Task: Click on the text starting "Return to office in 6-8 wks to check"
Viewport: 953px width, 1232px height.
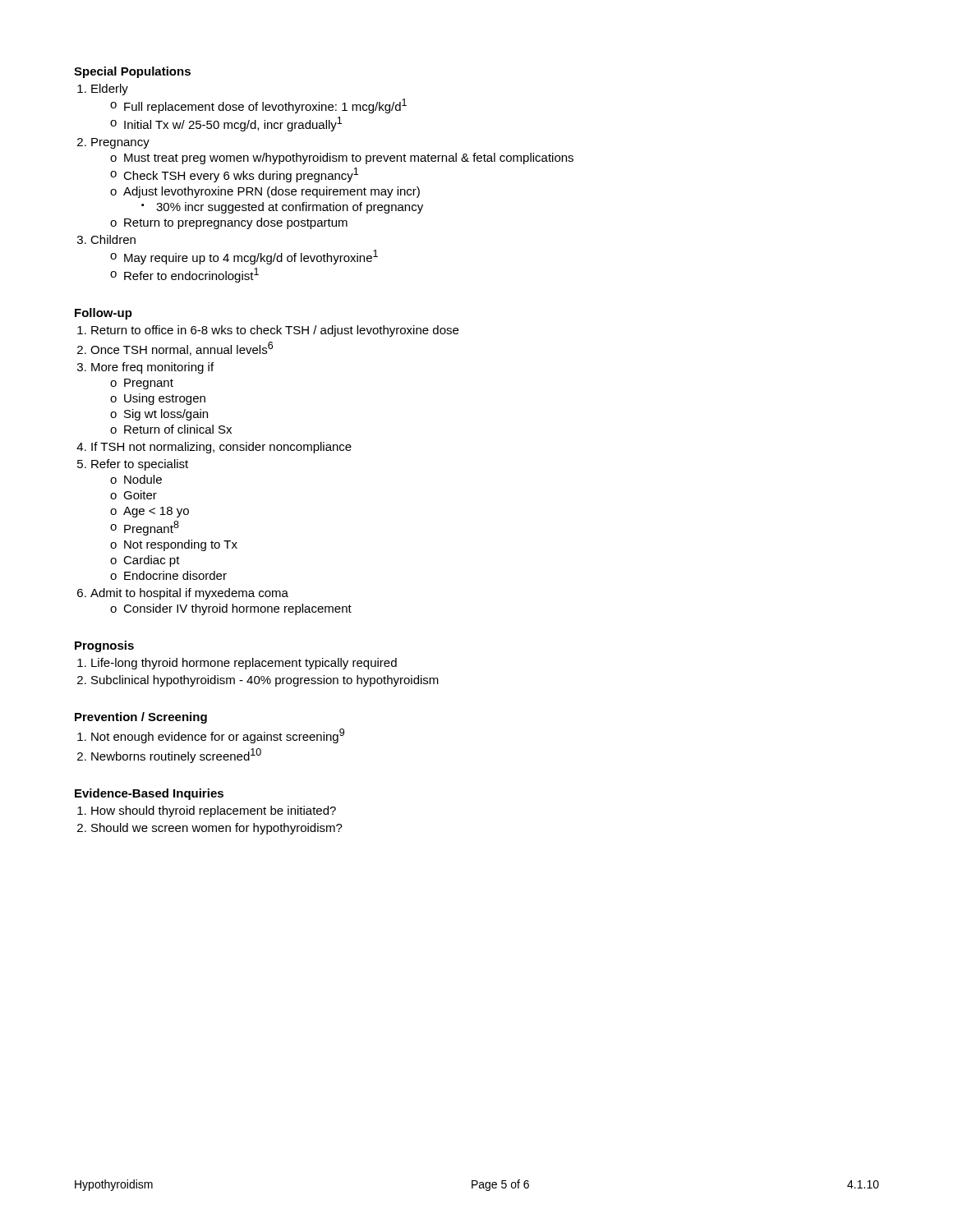Action: tap(275, 331)
